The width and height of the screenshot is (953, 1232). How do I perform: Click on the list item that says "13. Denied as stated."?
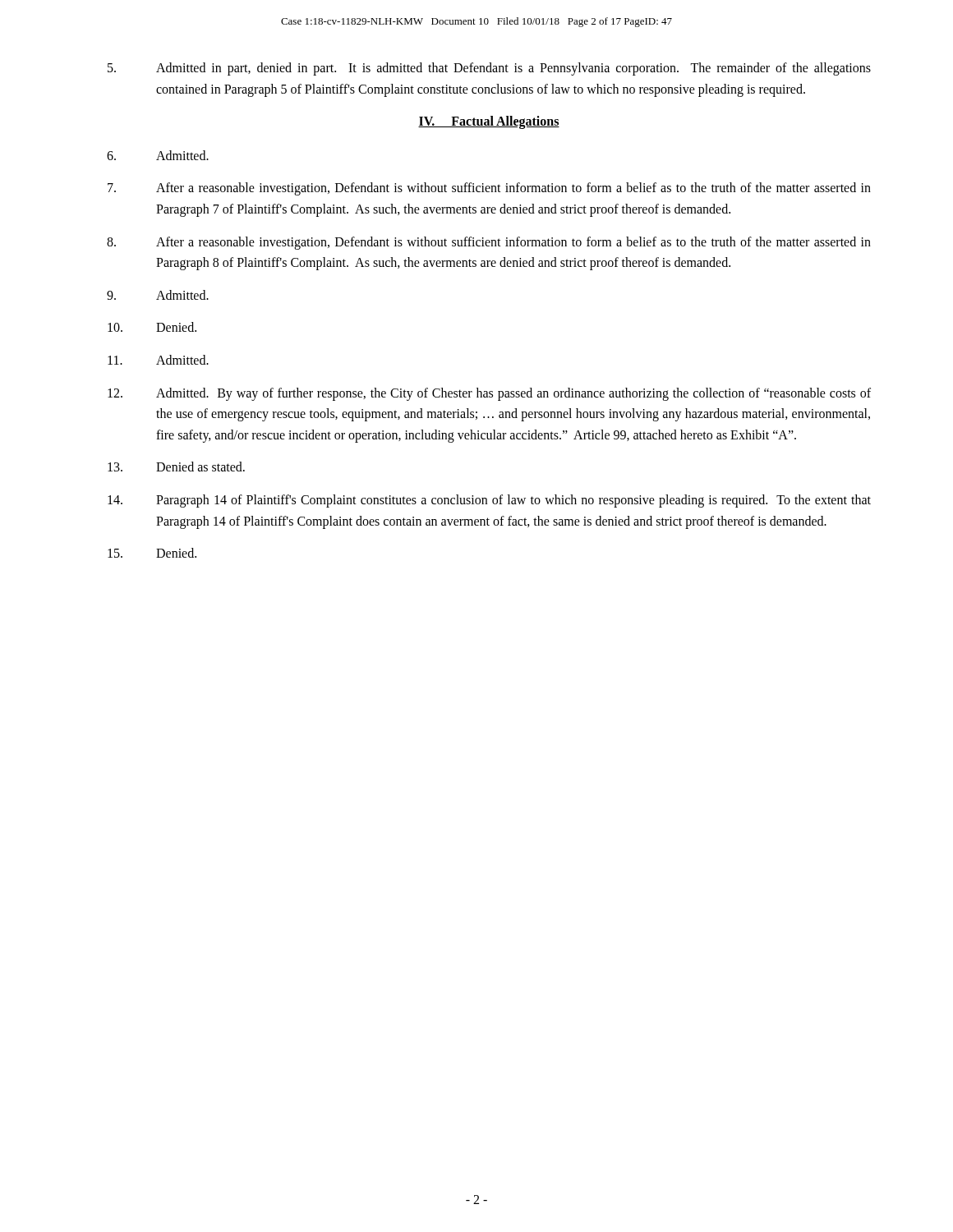click(x=176, y=467)
